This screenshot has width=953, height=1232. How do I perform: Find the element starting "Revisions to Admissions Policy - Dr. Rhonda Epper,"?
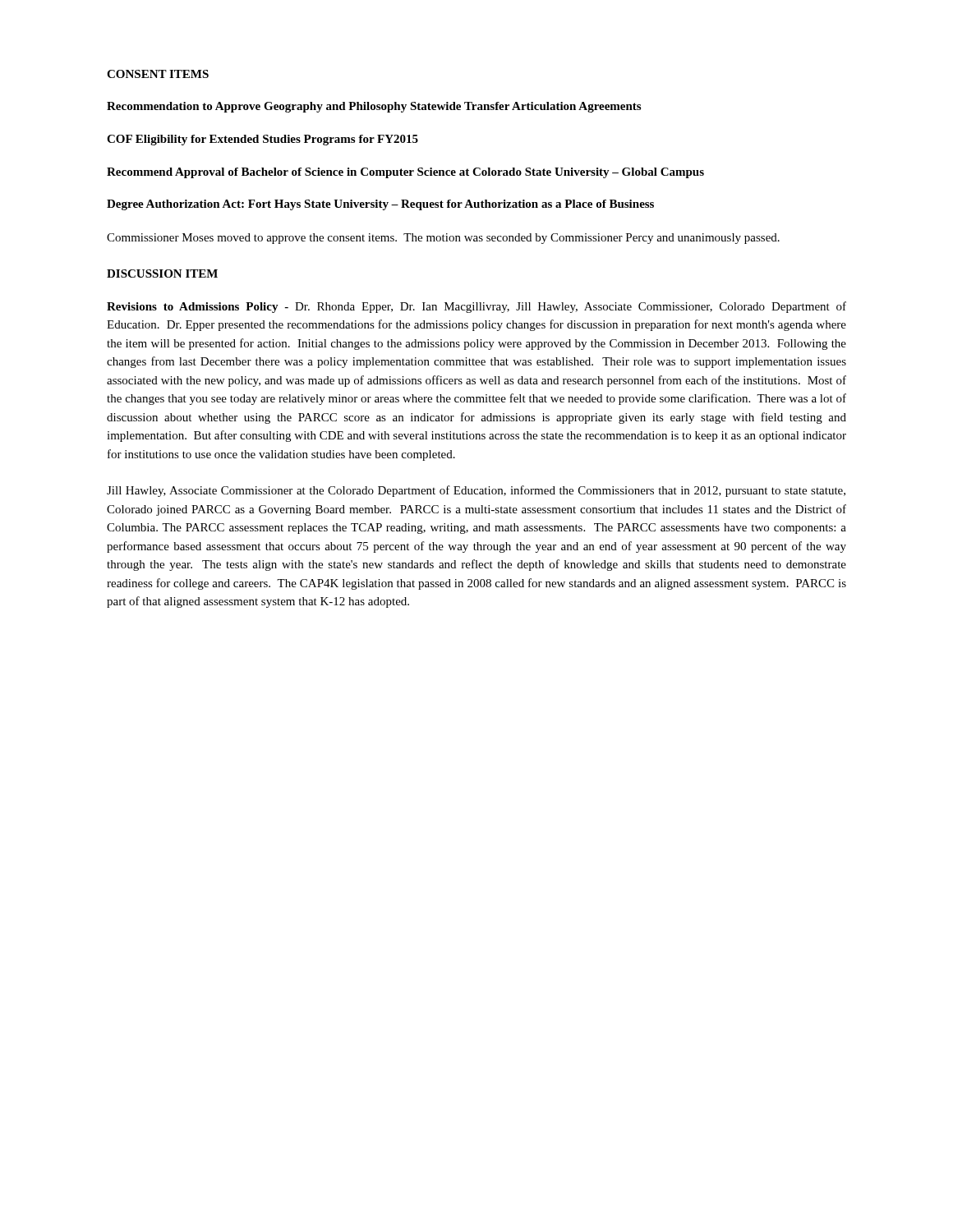(476, 380)
